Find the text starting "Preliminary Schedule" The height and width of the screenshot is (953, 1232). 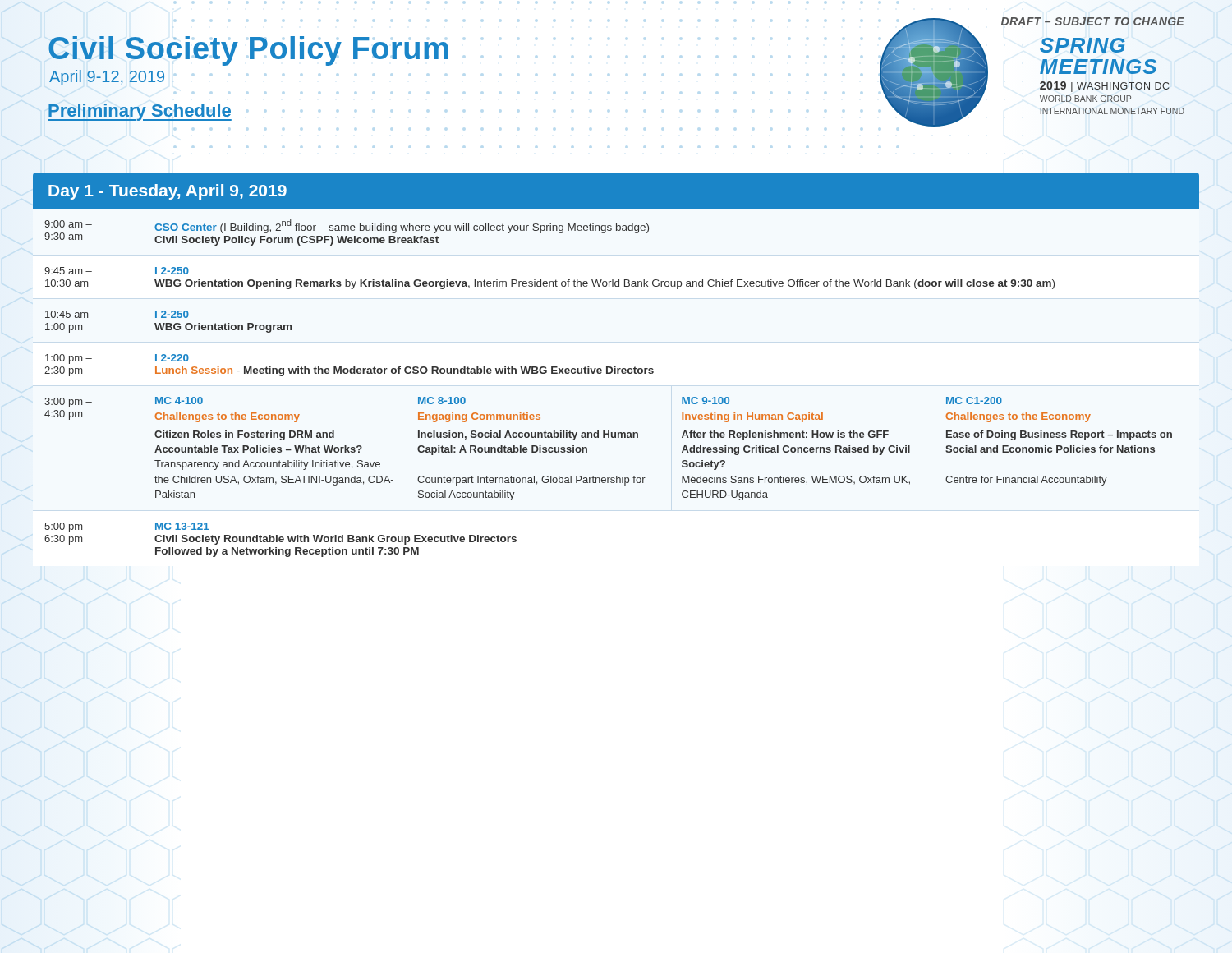[x=140, y=111]
